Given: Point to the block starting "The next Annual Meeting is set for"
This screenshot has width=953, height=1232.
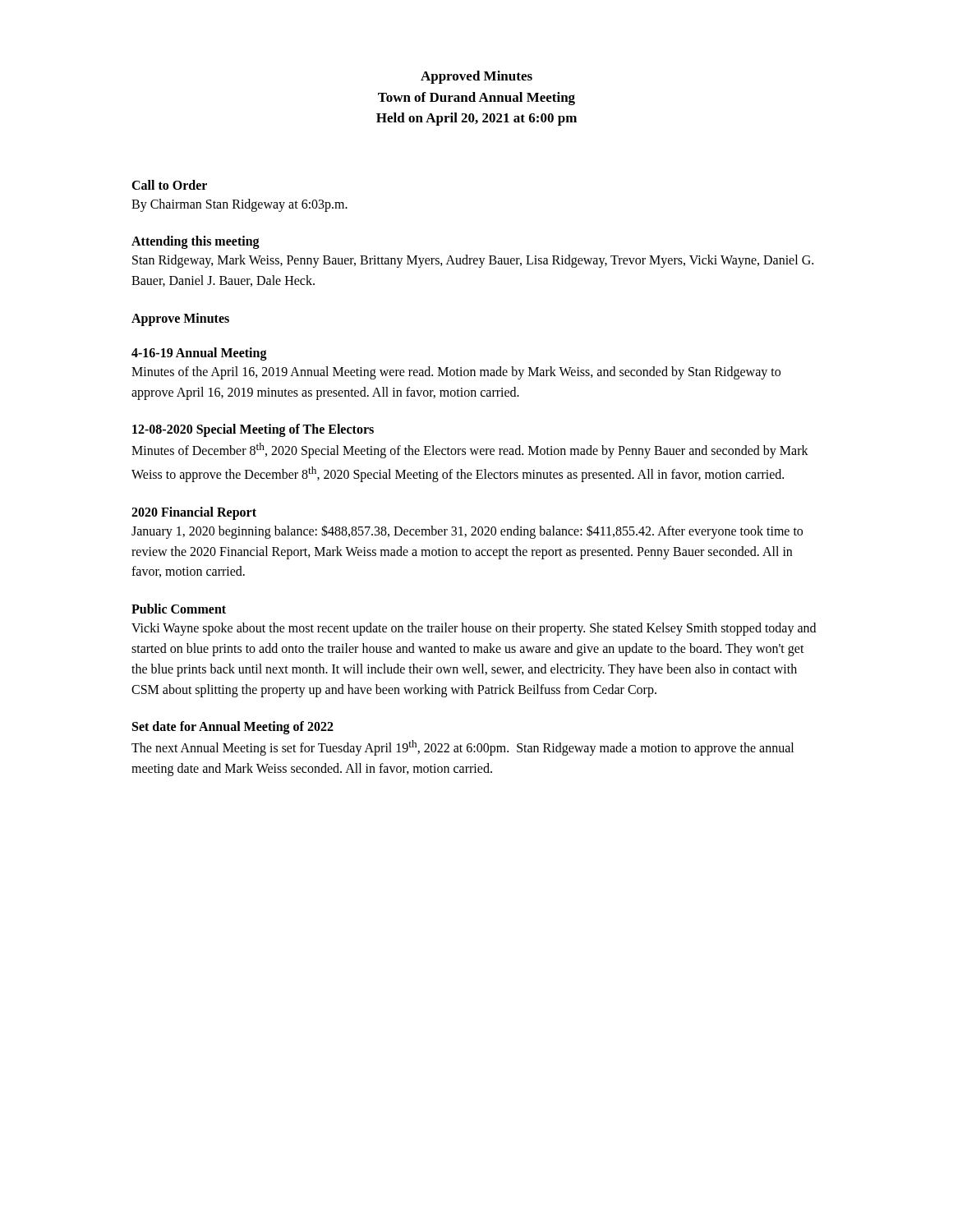Looking at the screenshot, I should [x=463, y=757].
